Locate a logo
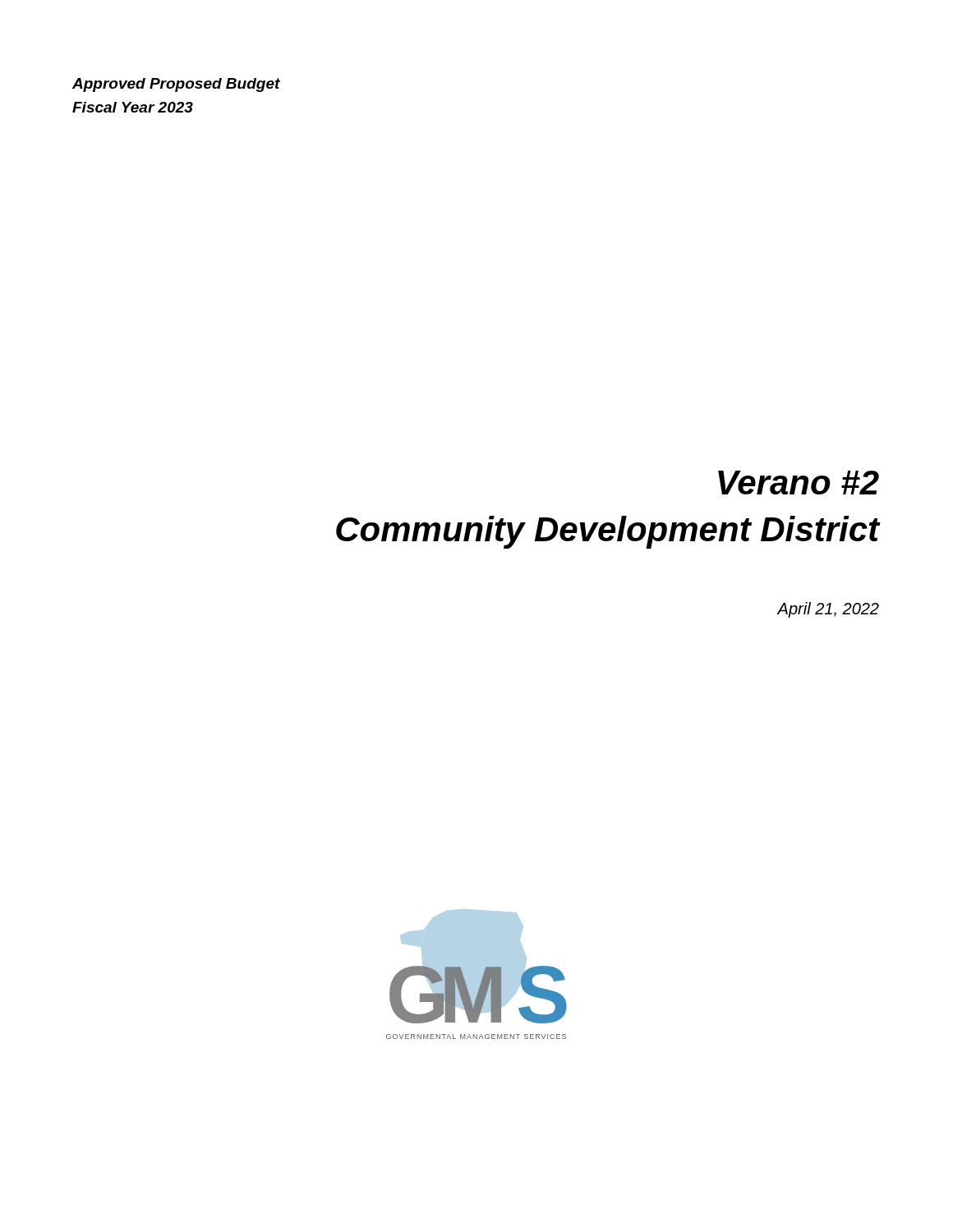 [476, 977]
